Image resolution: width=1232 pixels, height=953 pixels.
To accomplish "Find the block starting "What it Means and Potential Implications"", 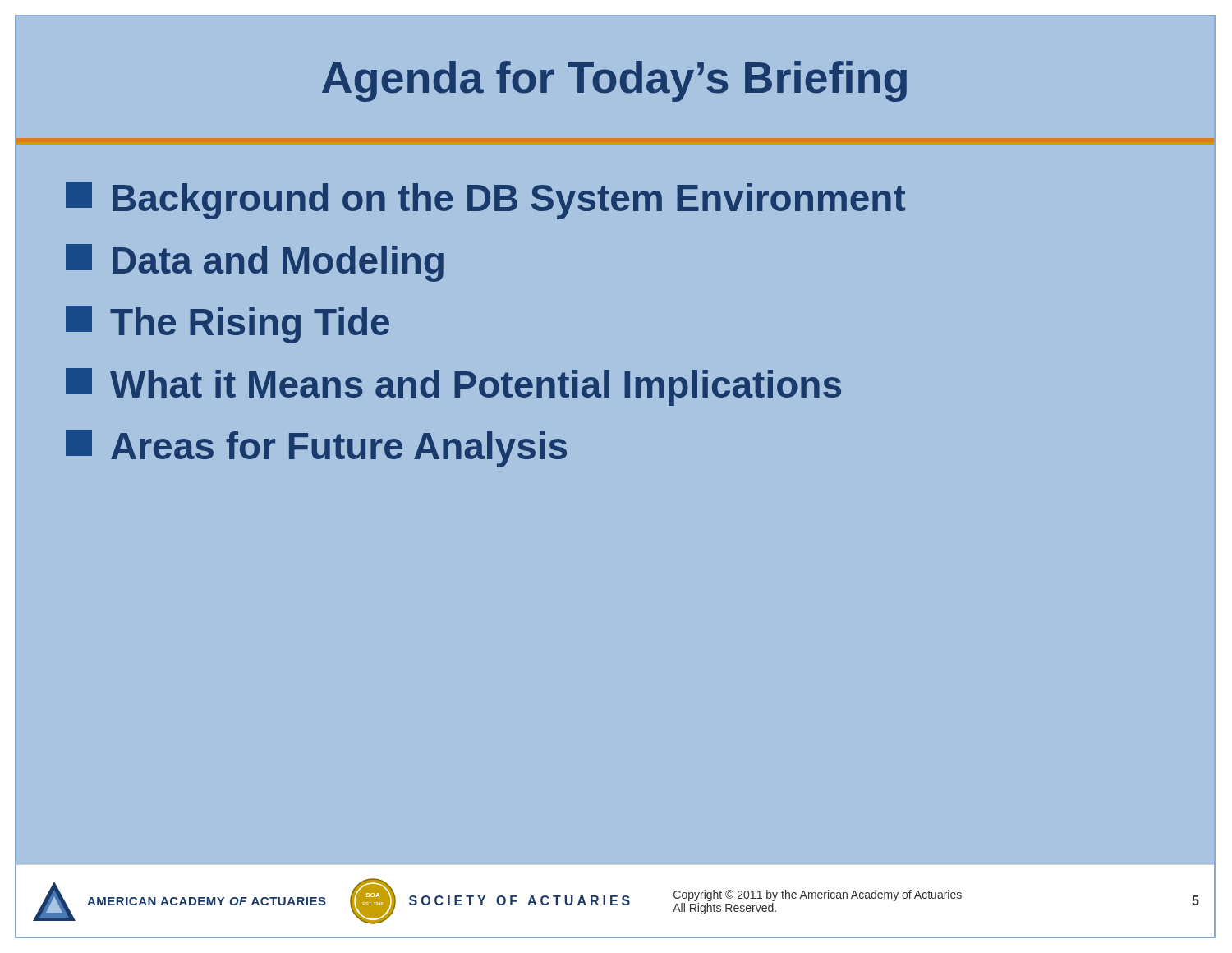I will (x=454, y=385).
